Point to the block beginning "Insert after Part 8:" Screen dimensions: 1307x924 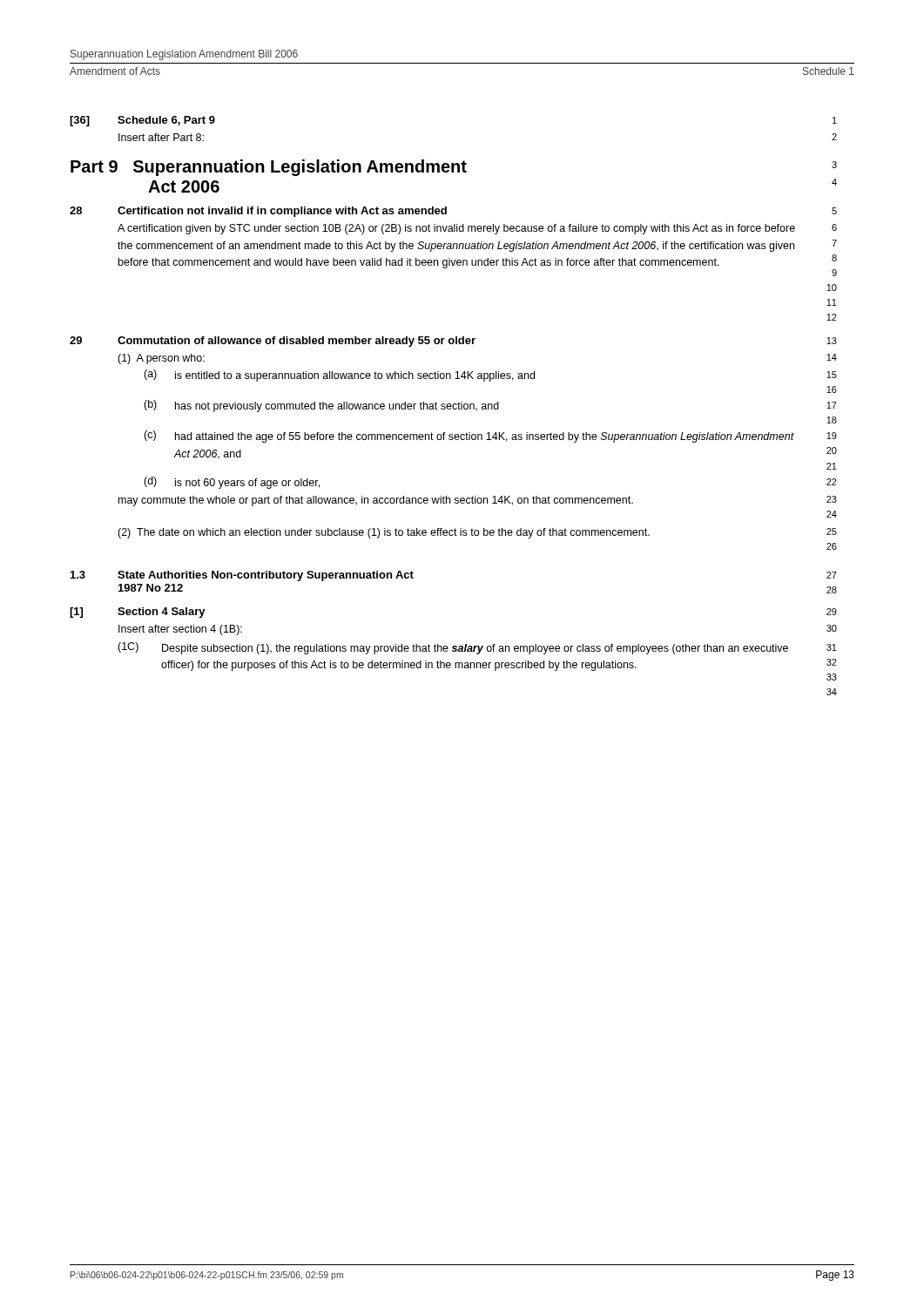[x=155, y=137]
